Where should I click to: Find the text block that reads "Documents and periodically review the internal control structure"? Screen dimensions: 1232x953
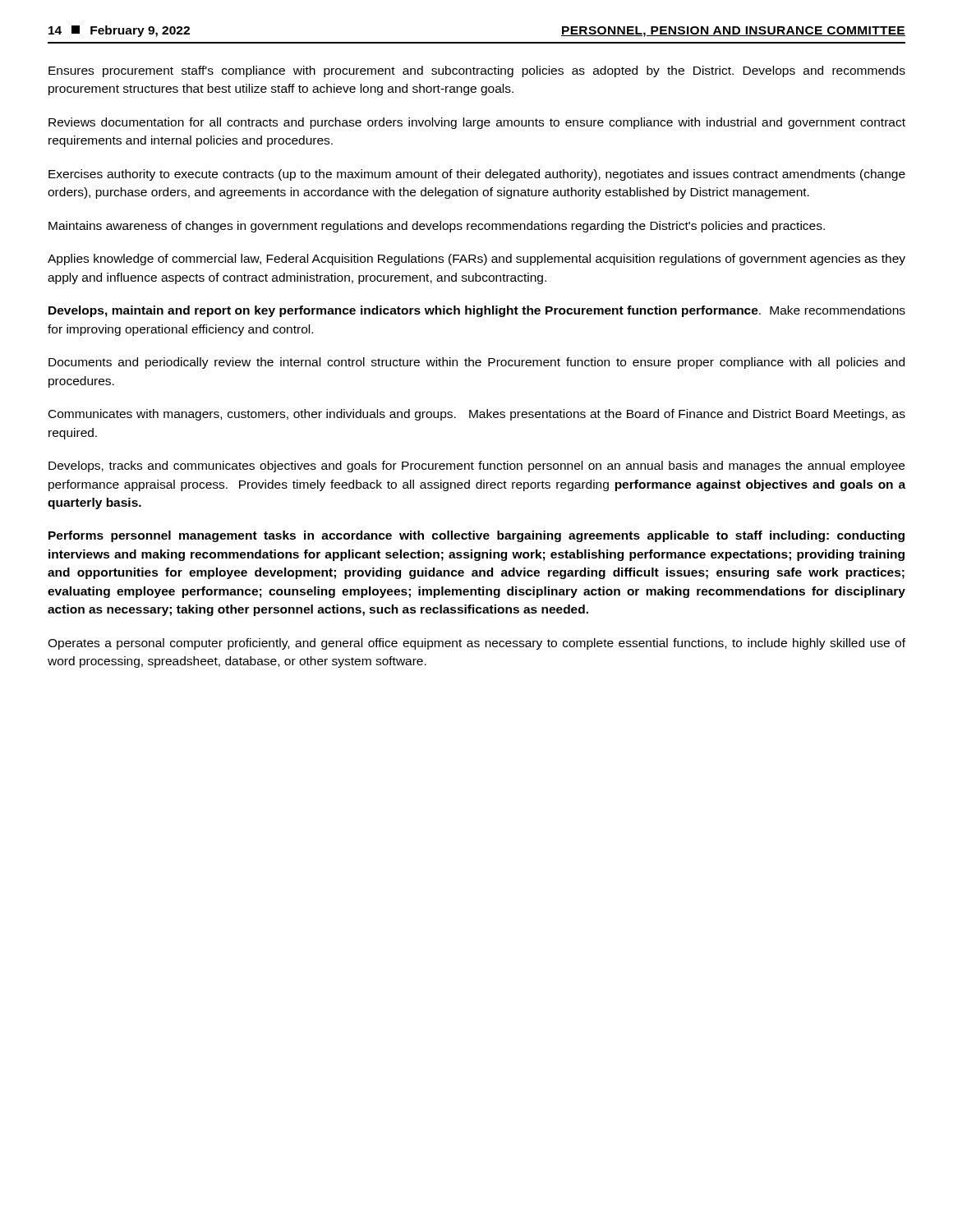point(476,371)
